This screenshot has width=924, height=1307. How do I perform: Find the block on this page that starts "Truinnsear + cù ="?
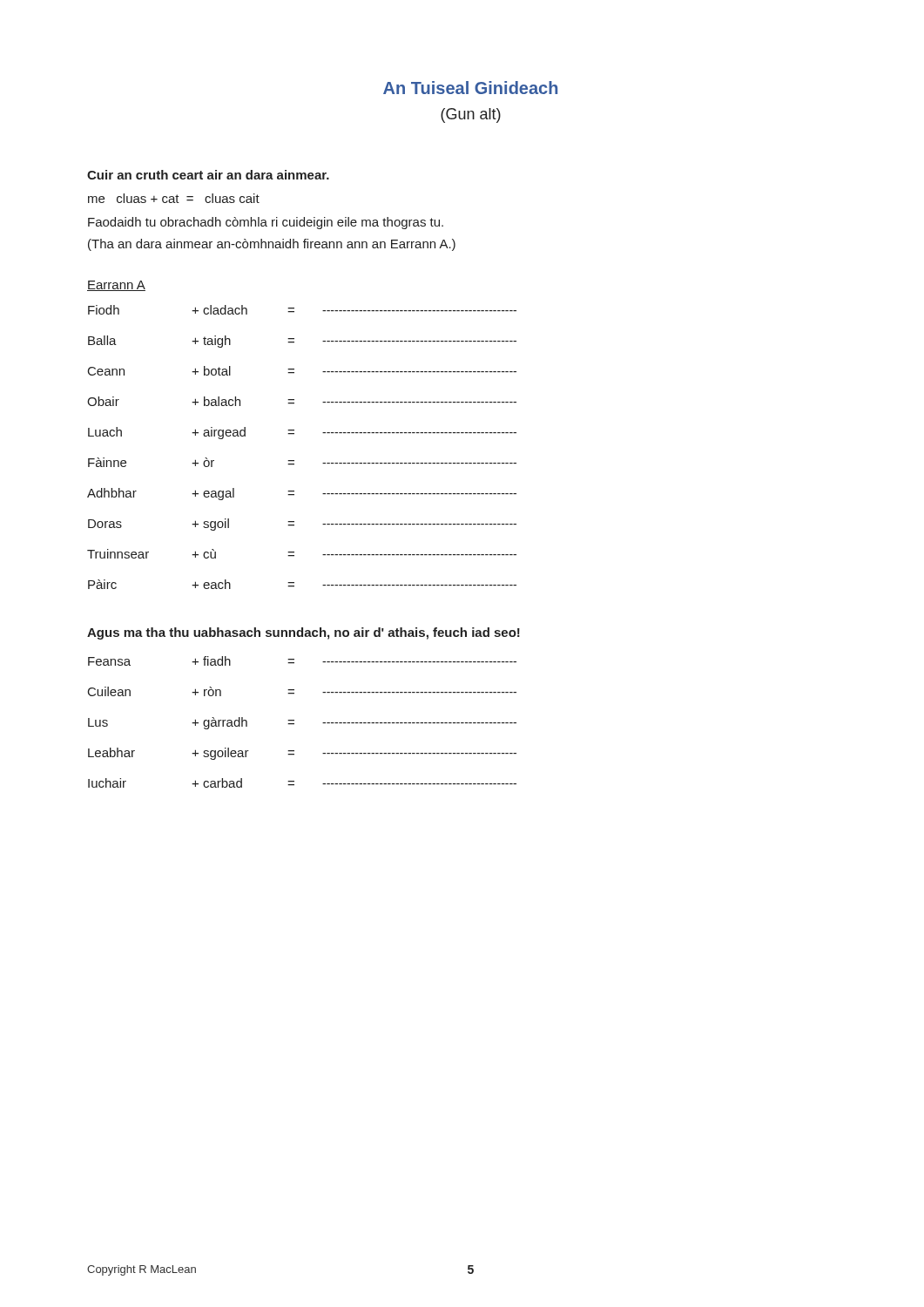pos(471,554)
